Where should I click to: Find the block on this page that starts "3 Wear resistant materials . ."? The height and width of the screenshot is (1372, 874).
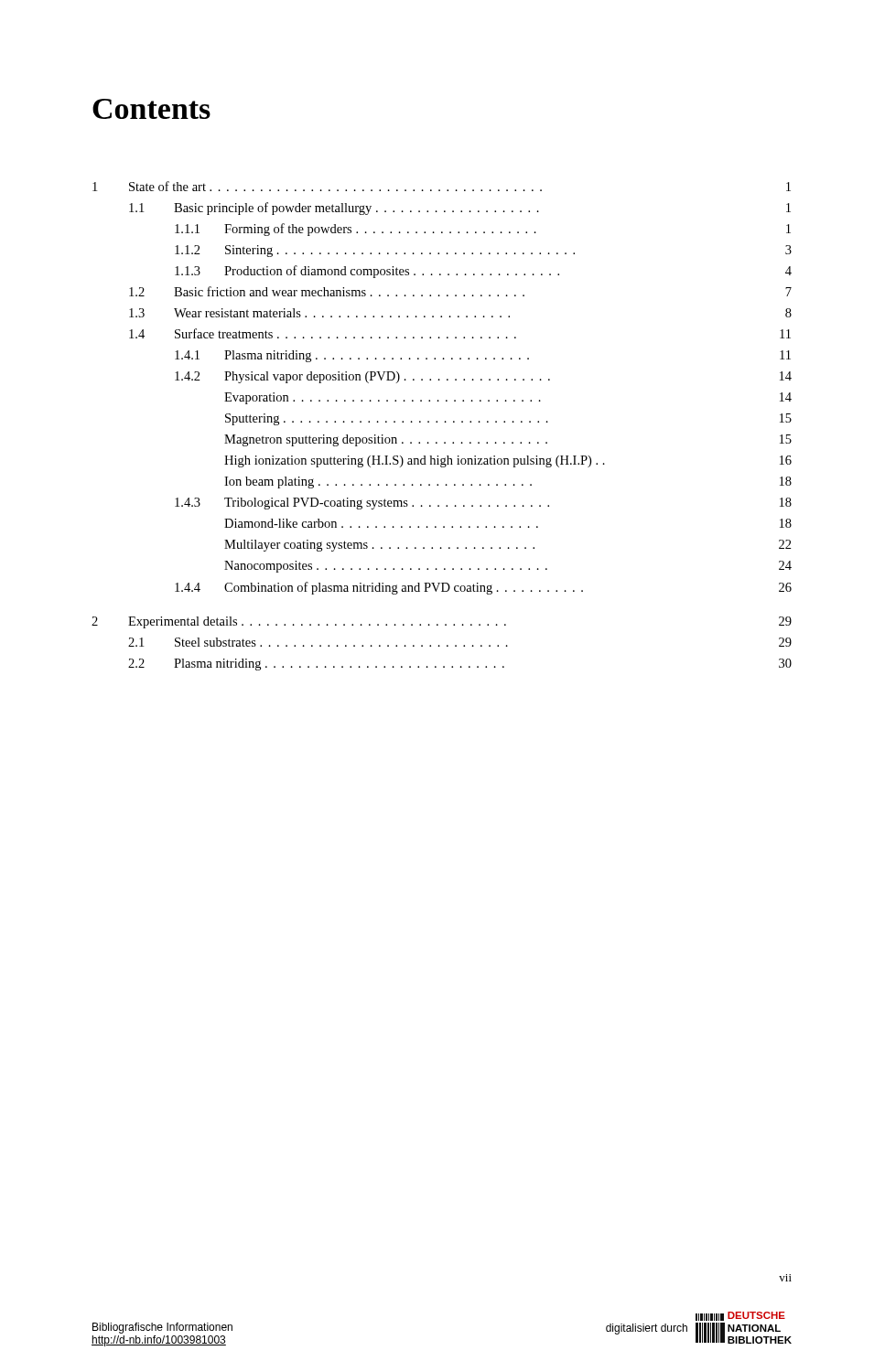pyautogui.click(x=442, y=313)
